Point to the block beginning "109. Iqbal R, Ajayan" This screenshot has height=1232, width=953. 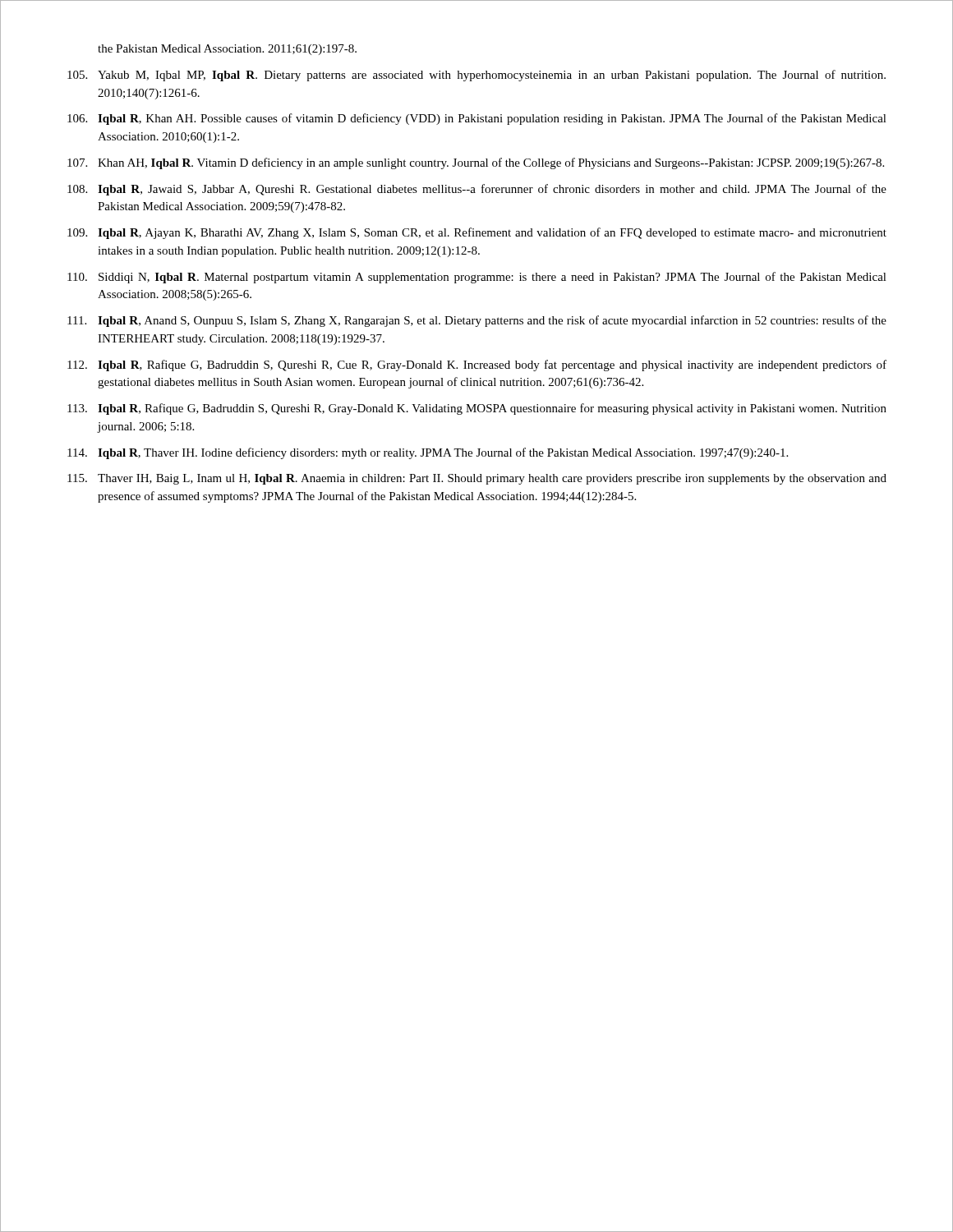click(x=476, y=242)
